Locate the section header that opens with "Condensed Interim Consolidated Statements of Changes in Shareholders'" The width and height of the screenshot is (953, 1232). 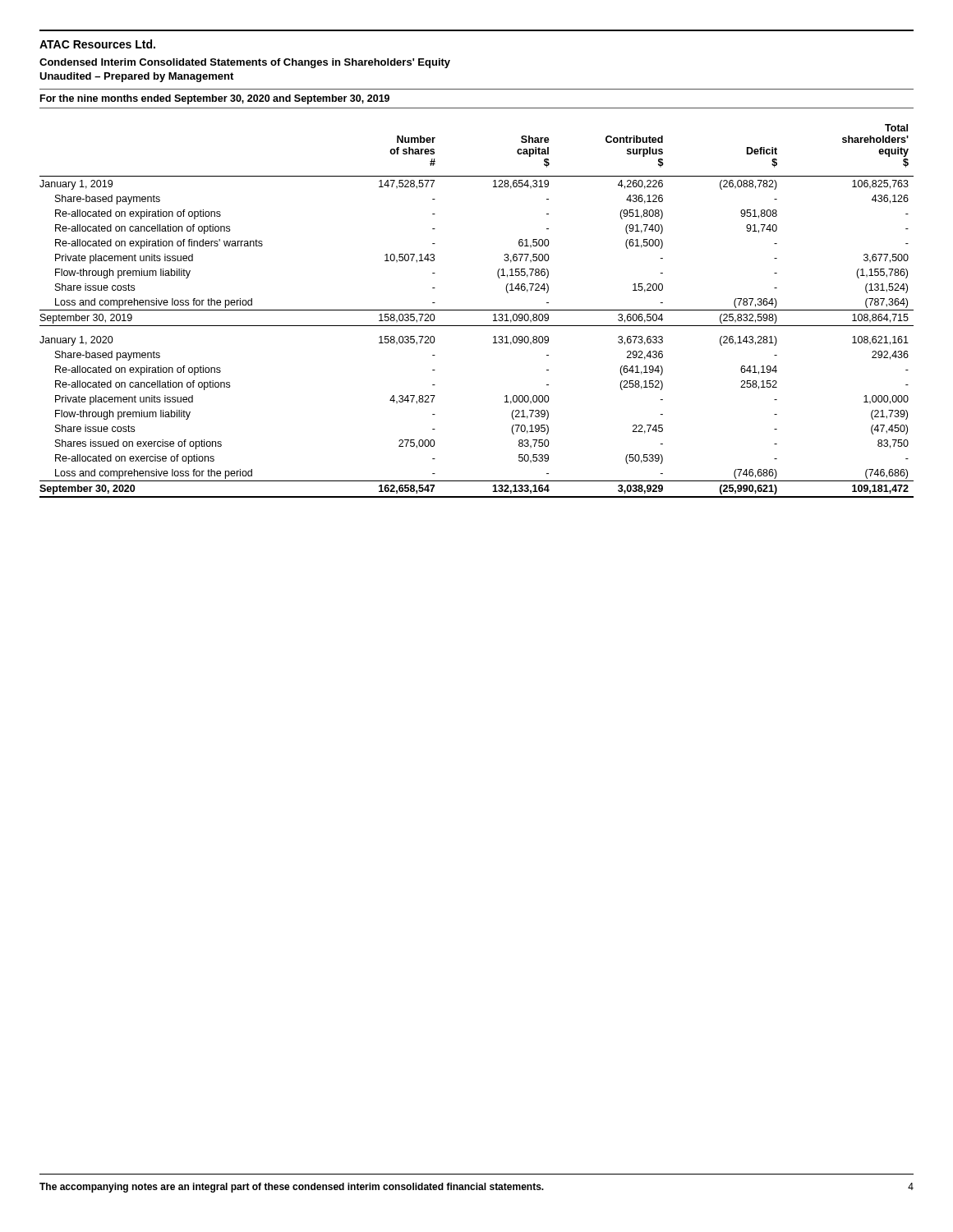tap(245, 63)
